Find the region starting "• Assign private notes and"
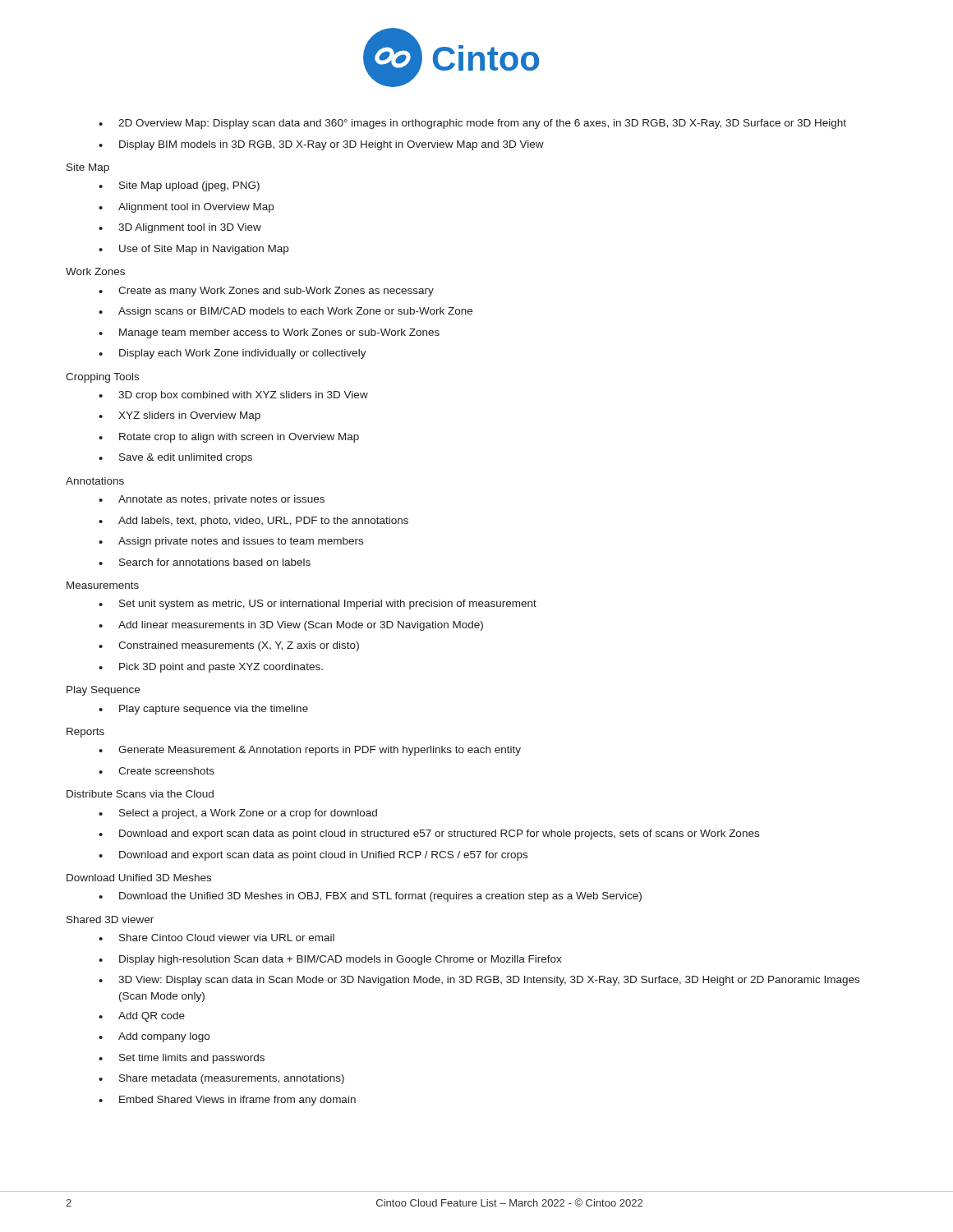 pos(231,542)
